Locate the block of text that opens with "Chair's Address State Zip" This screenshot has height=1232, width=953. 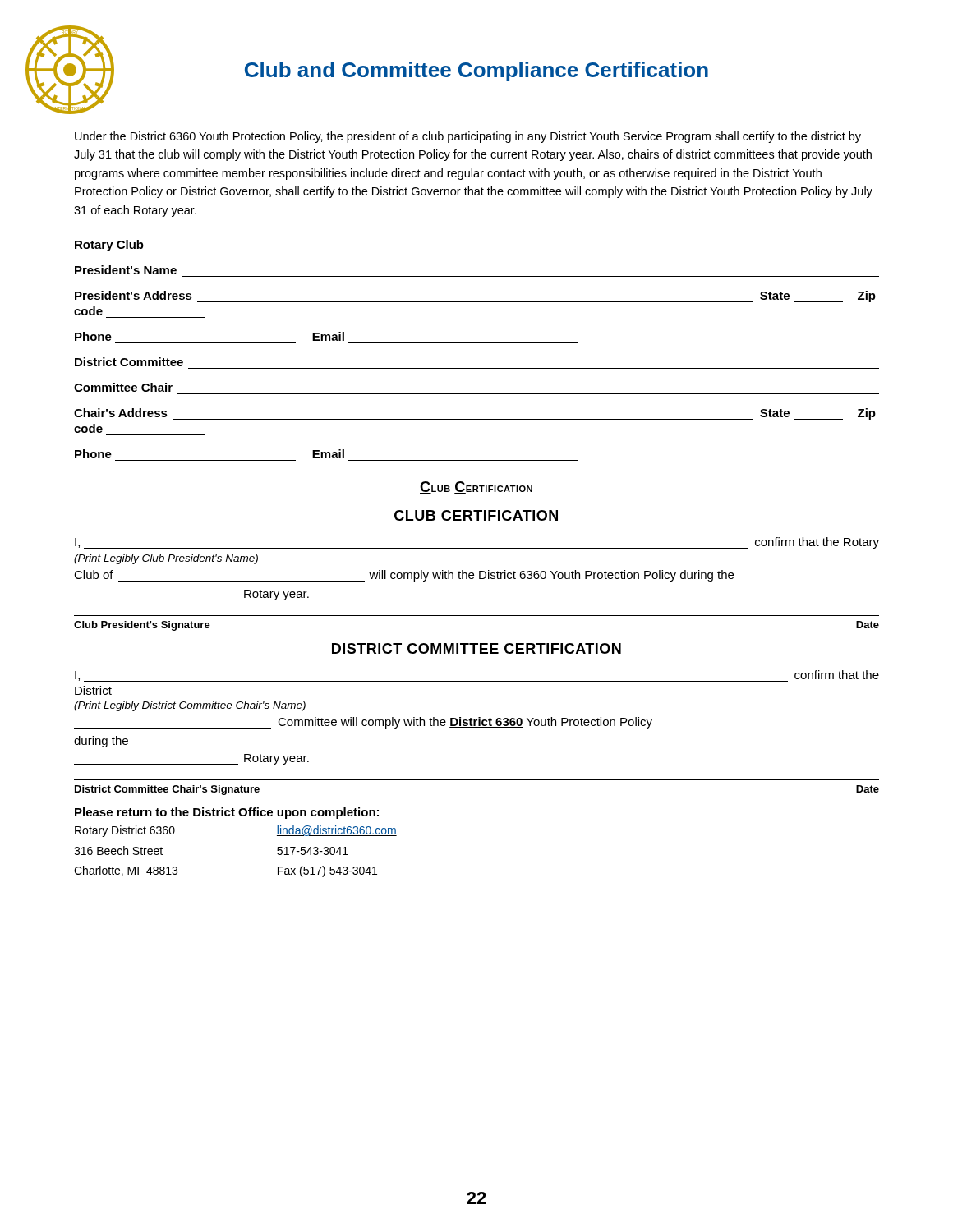476,421
